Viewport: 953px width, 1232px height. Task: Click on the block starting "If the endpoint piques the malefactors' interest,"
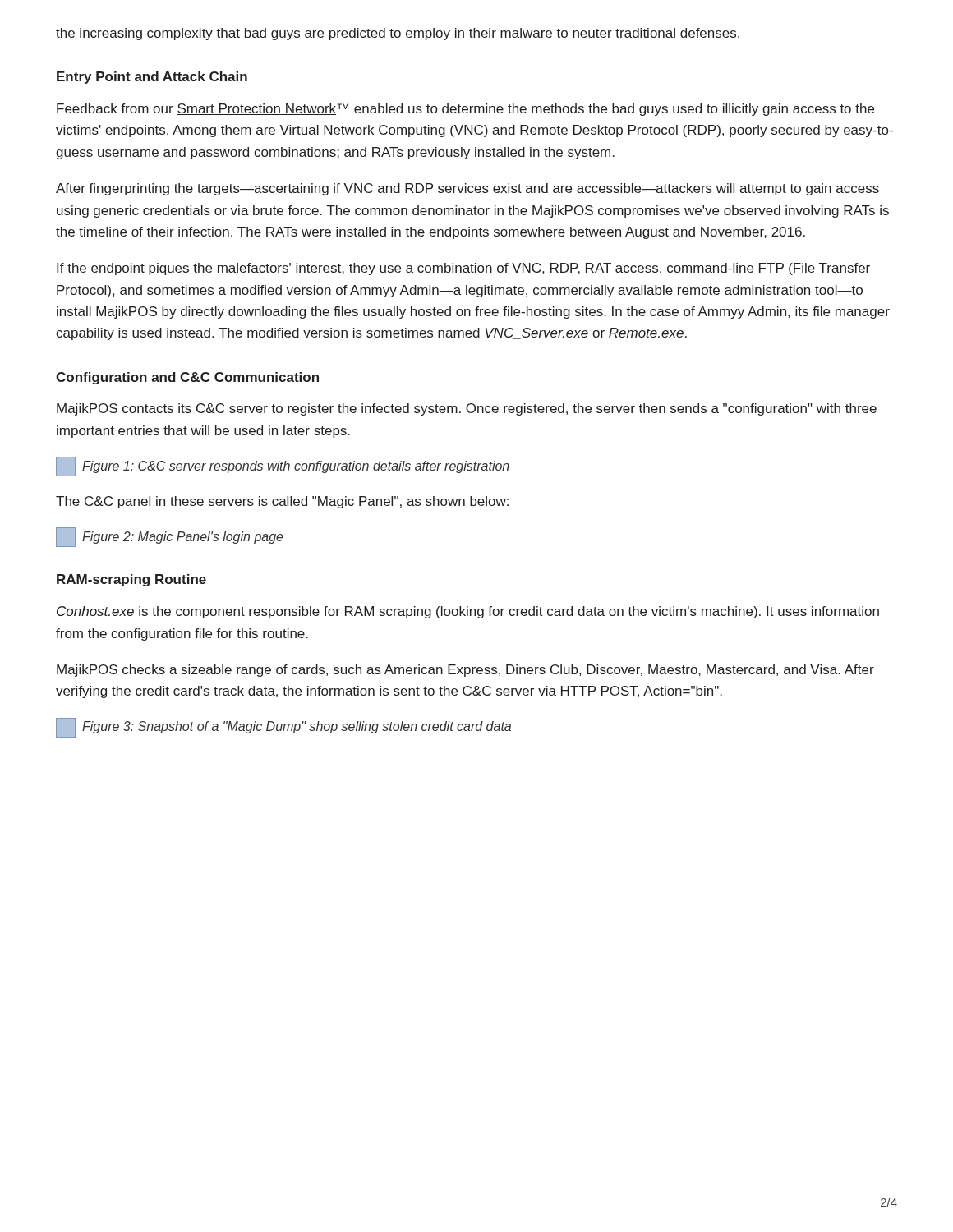(476, 301)
